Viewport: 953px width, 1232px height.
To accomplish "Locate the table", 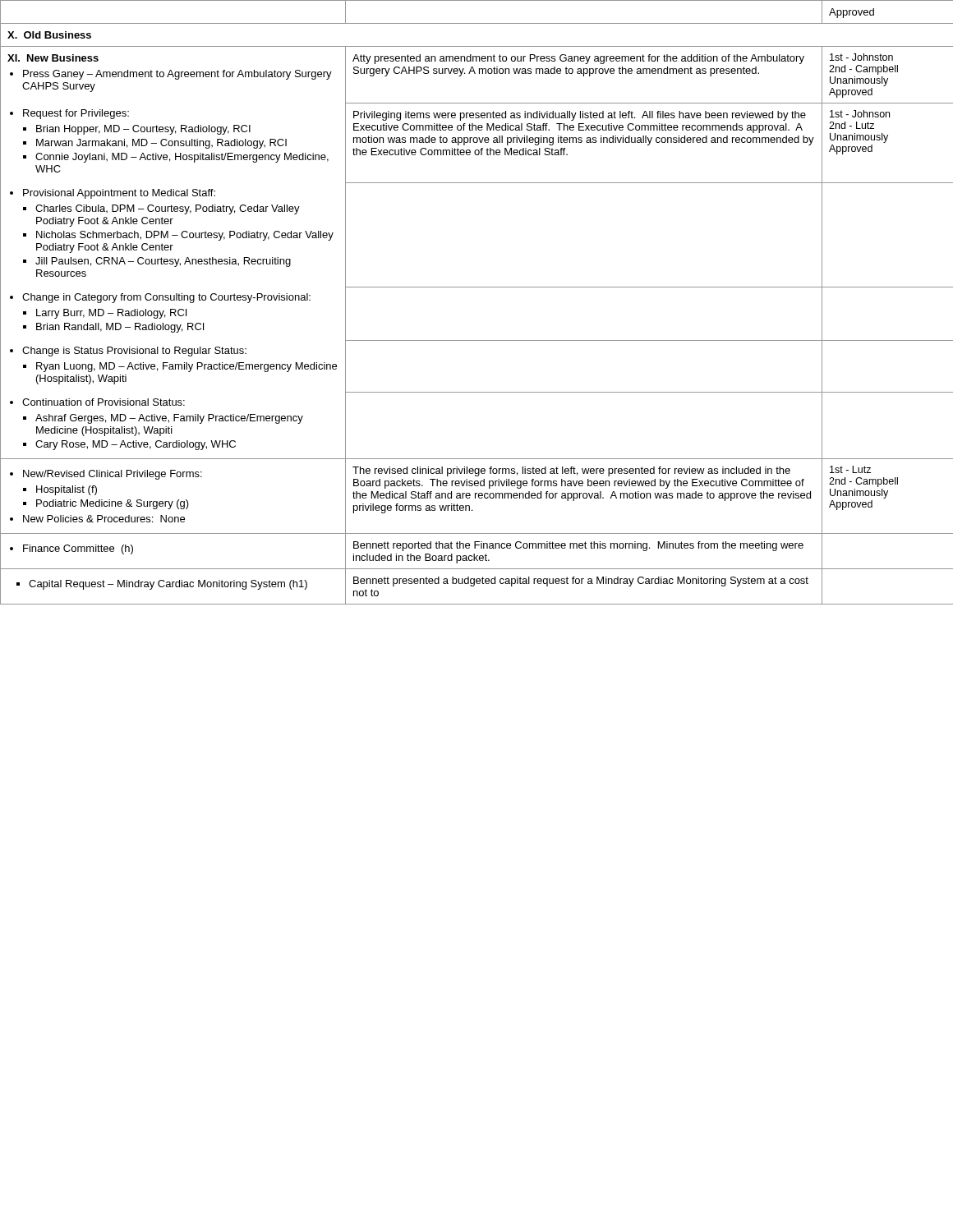I will click(x=476, y=302).
